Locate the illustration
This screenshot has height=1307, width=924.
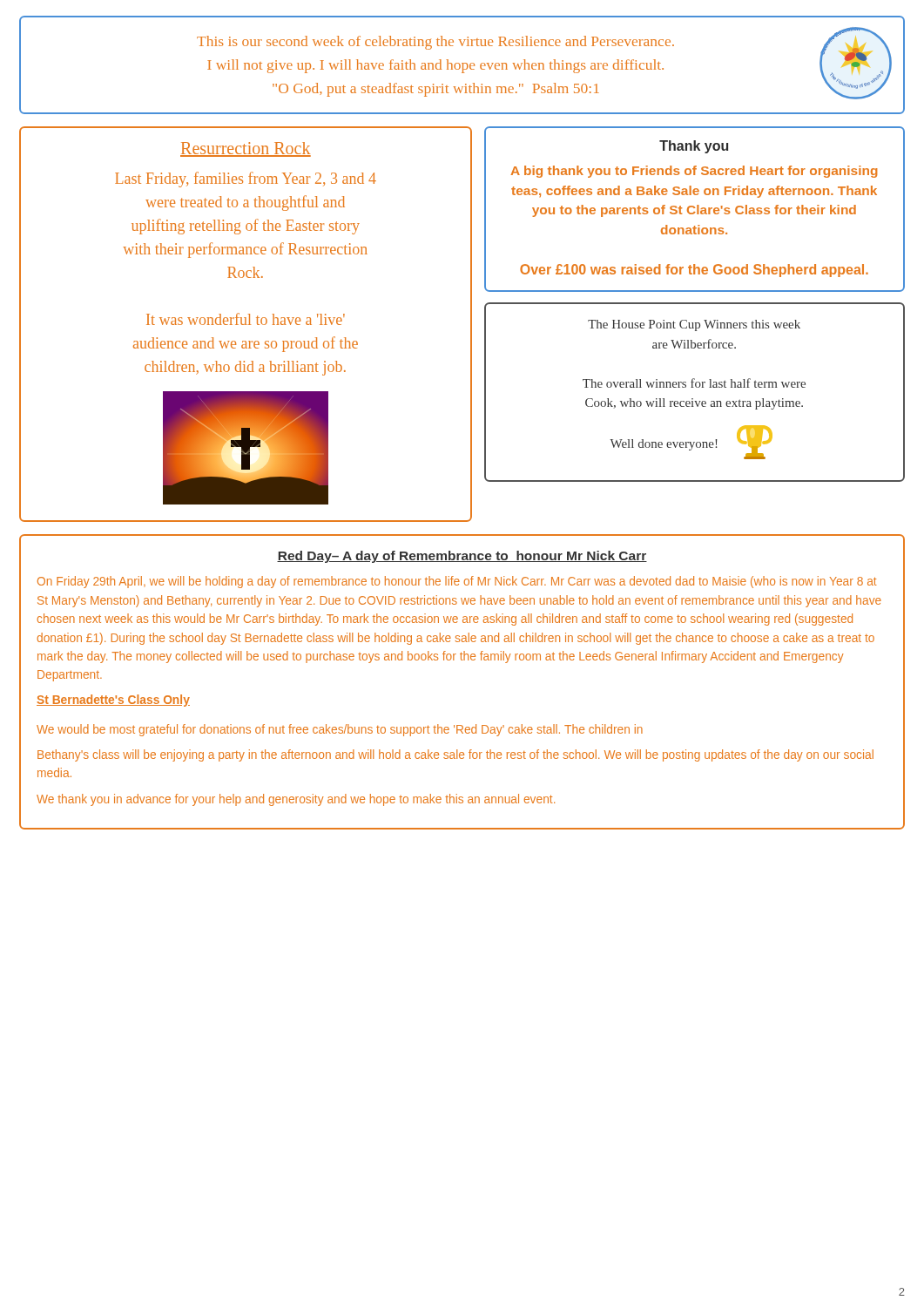[x=755, y=444]
